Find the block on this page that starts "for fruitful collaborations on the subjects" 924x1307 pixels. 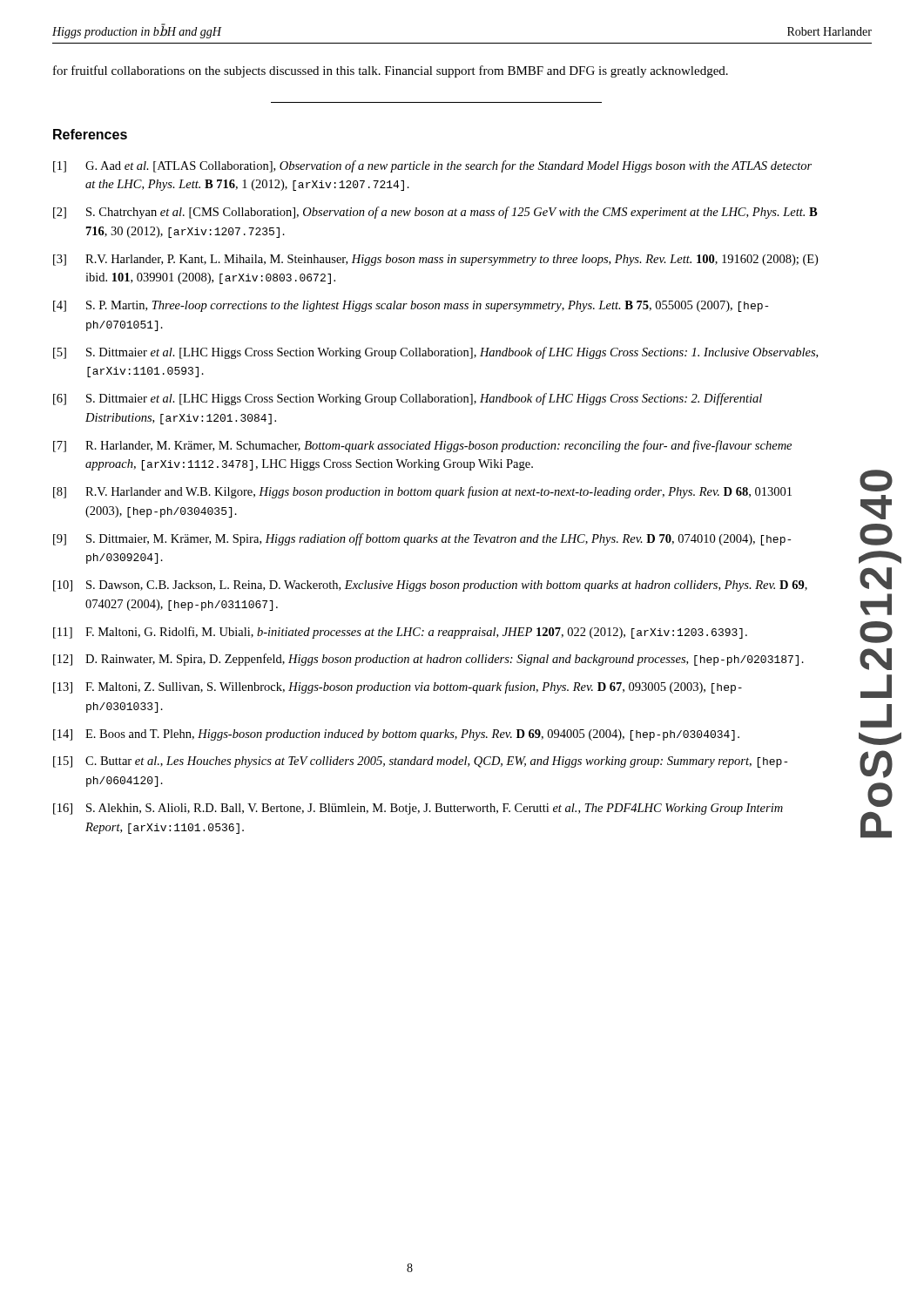click(390, 71)
